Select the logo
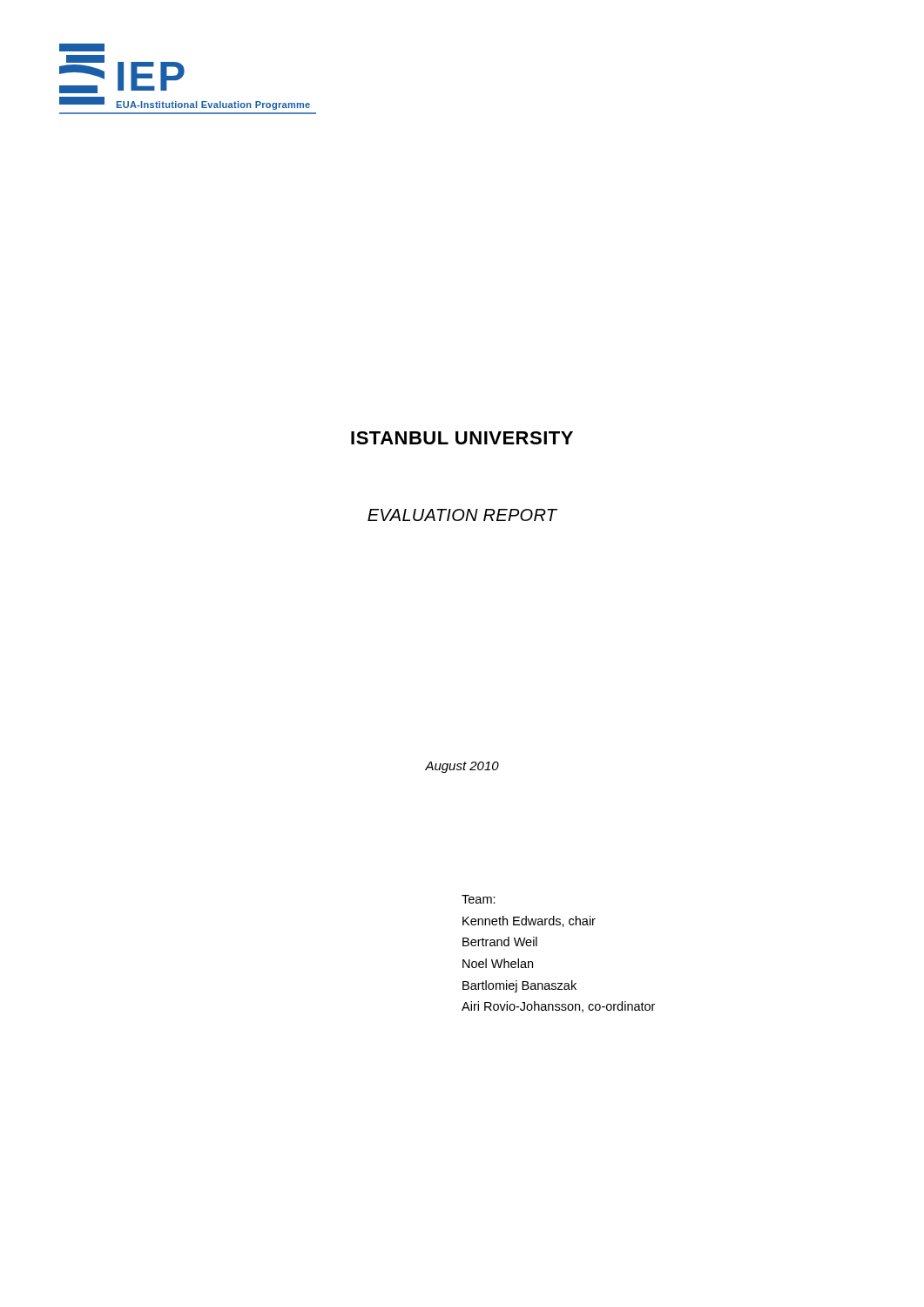The width and height of the screenshot is (924, 1307). click(199, 81)
